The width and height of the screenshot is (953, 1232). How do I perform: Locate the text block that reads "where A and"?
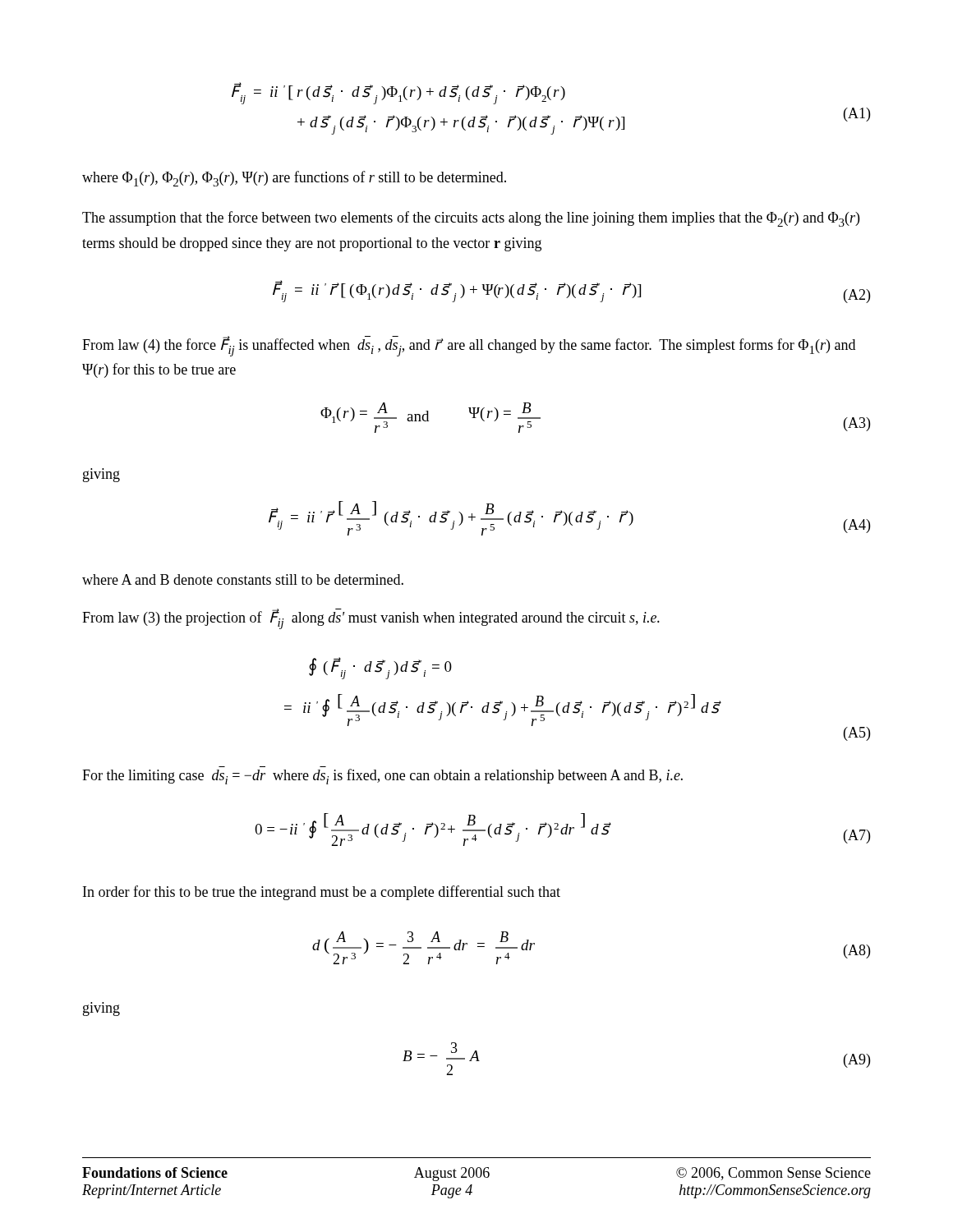click(243, 580)
